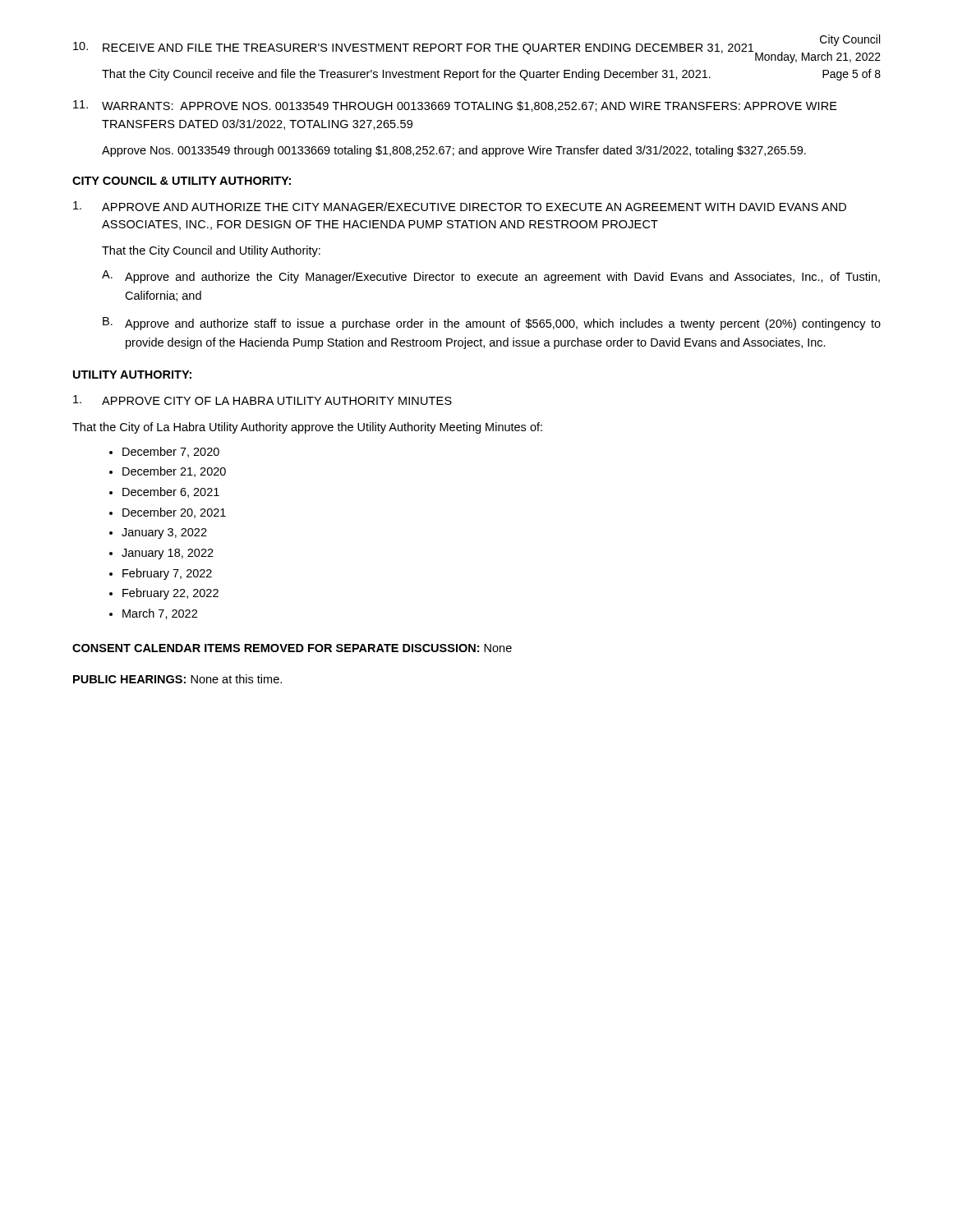Click on the block starting "11. WARRANTS: APPROVE NOS. 00133549 THROUGH 00133669"
Image resolution: width=953 pixels, height=1232 pixels.
[x=476, y=115]
